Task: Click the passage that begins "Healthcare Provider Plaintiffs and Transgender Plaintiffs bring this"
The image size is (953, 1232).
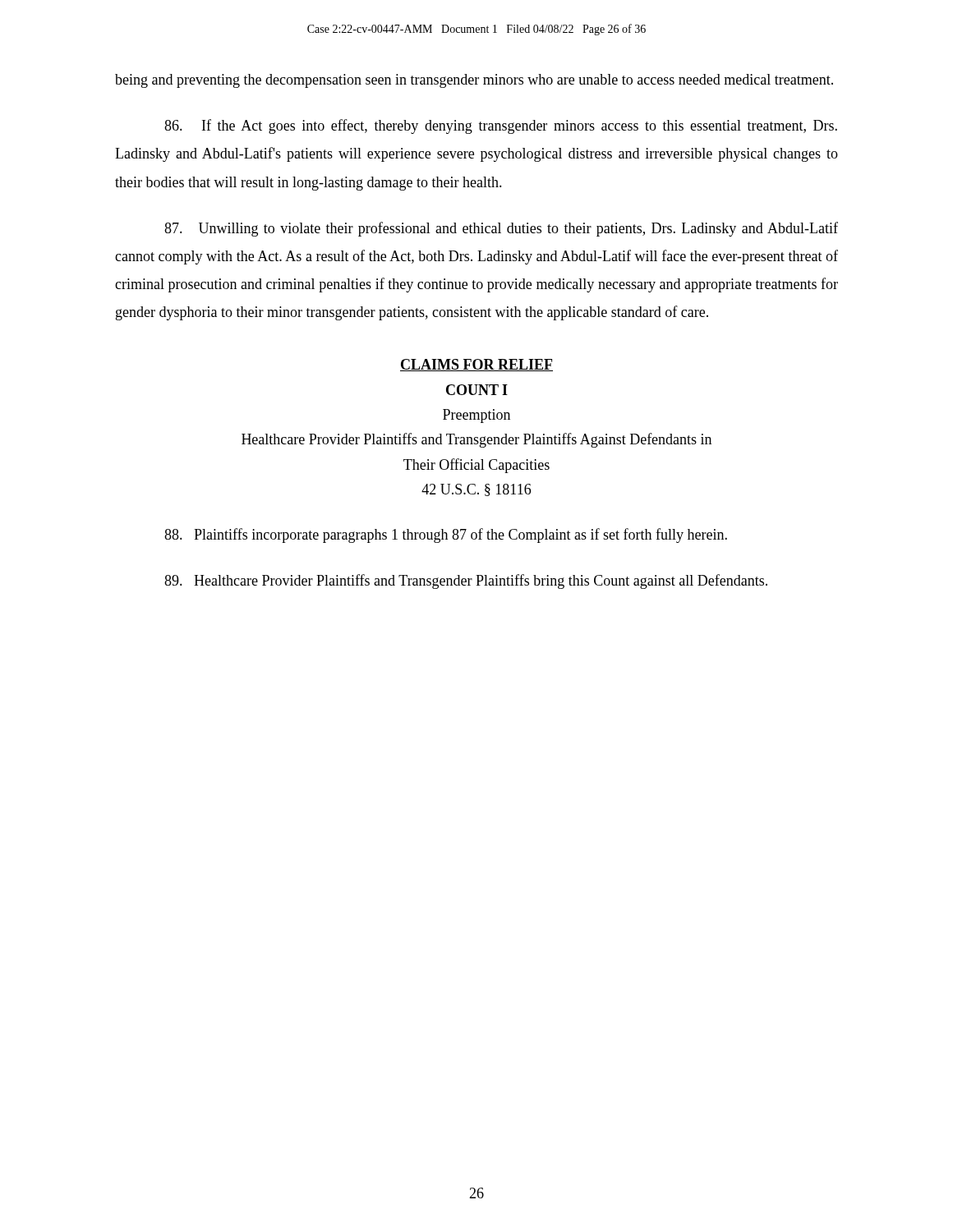Action: pos(466,581)
